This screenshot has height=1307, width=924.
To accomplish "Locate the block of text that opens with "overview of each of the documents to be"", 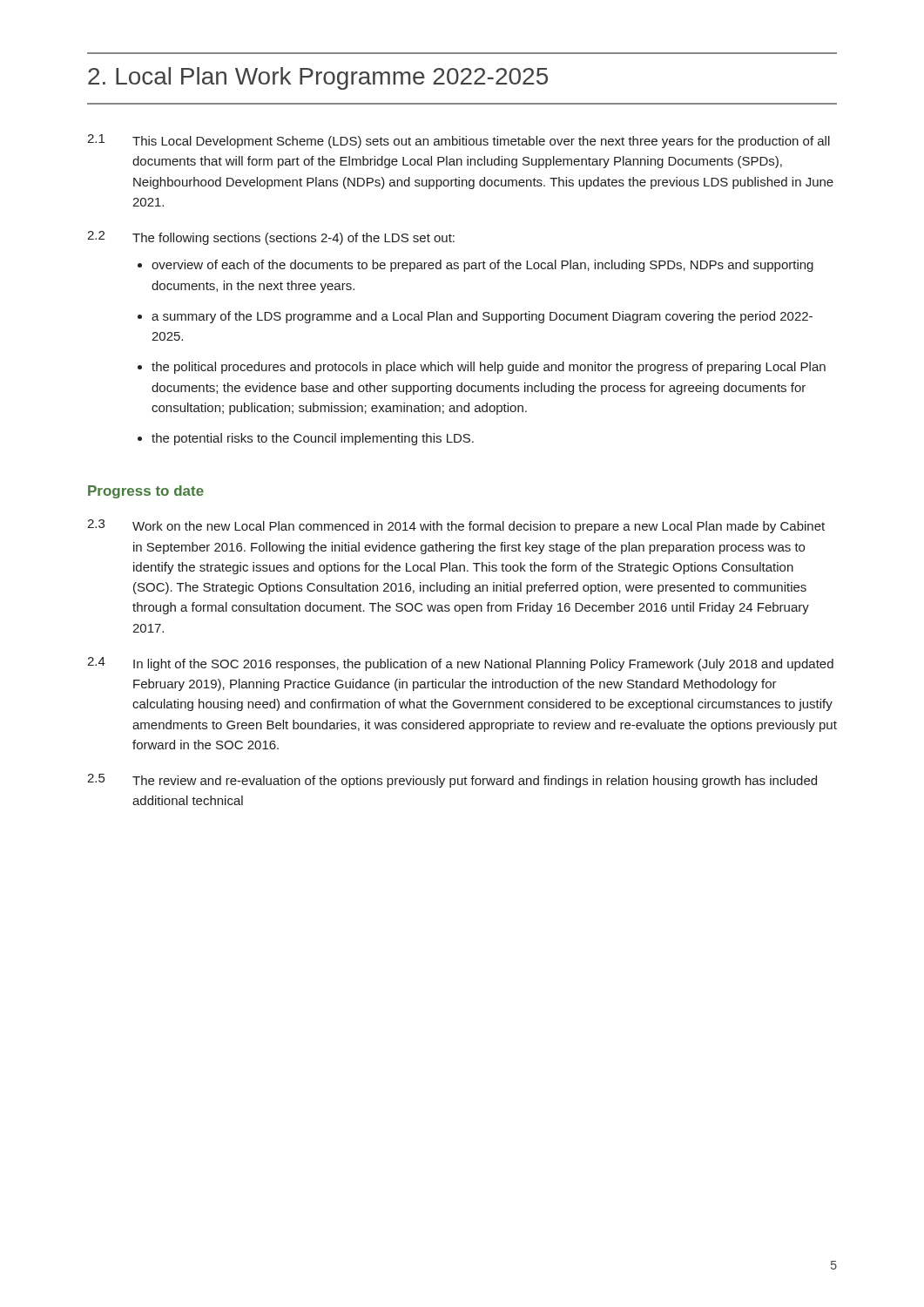I will (483, 275).
